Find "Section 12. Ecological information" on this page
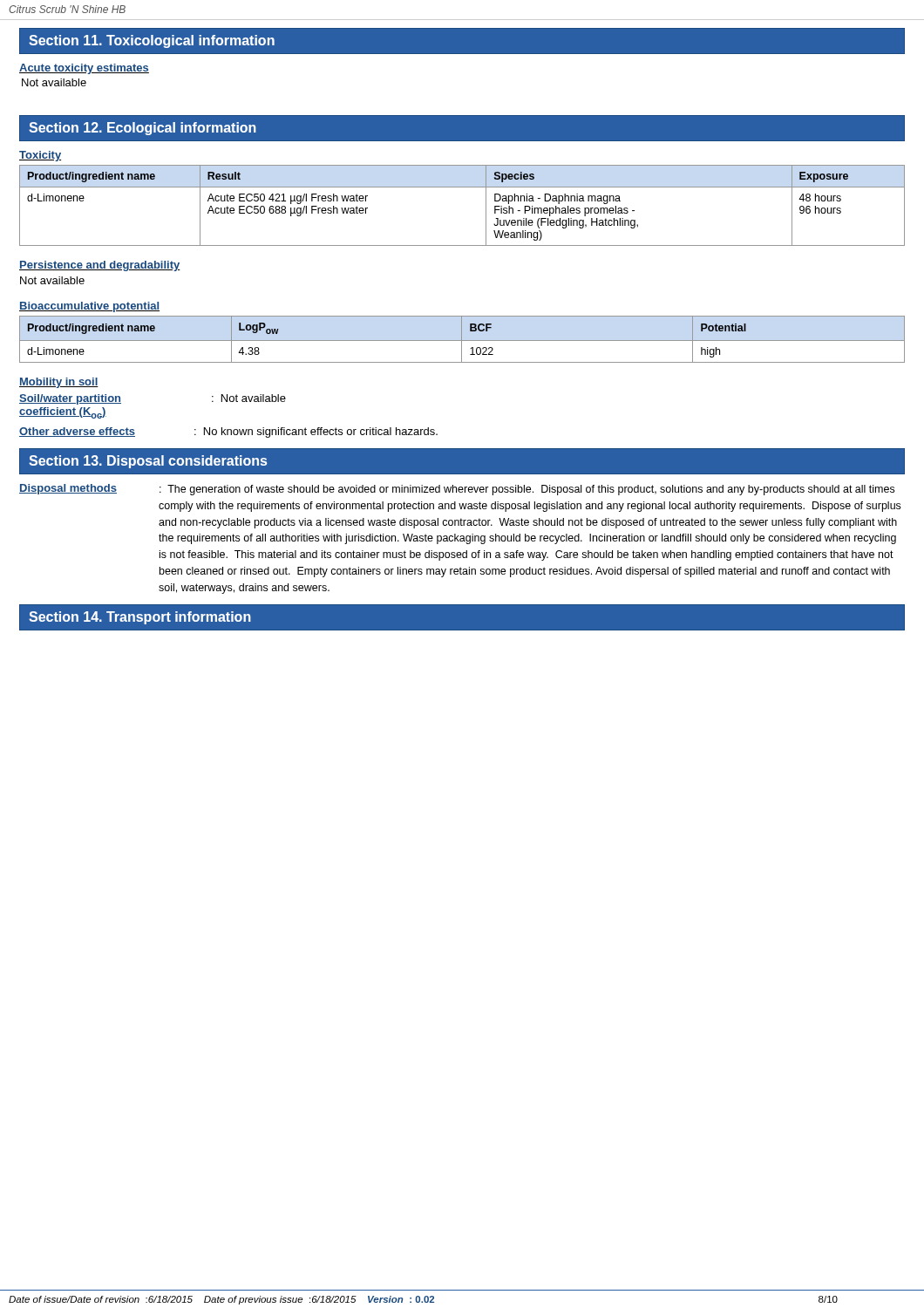This screenshot has width=924, height=1308. coord(143,128)
